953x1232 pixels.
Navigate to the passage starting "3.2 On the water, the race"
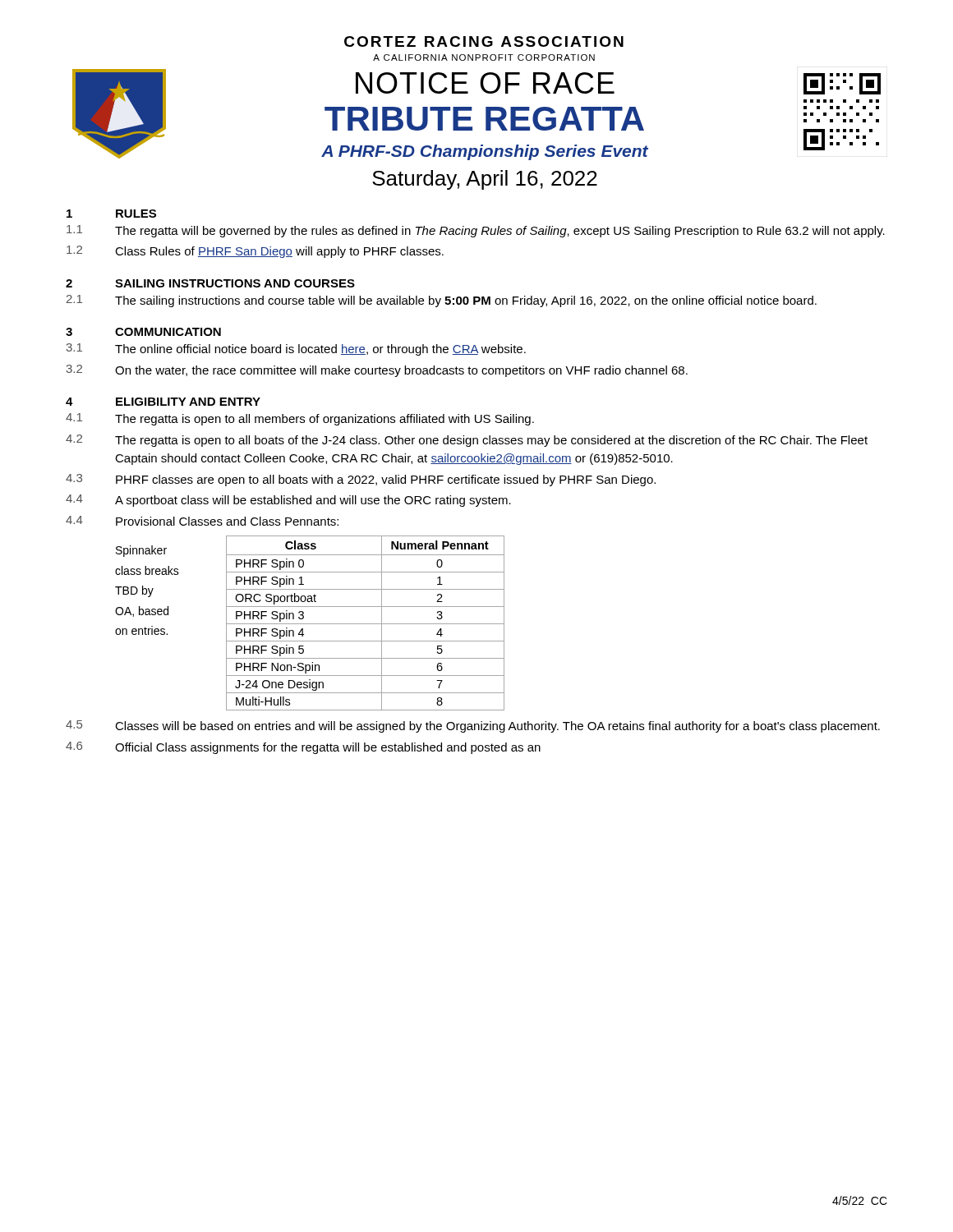coord(377,370)
